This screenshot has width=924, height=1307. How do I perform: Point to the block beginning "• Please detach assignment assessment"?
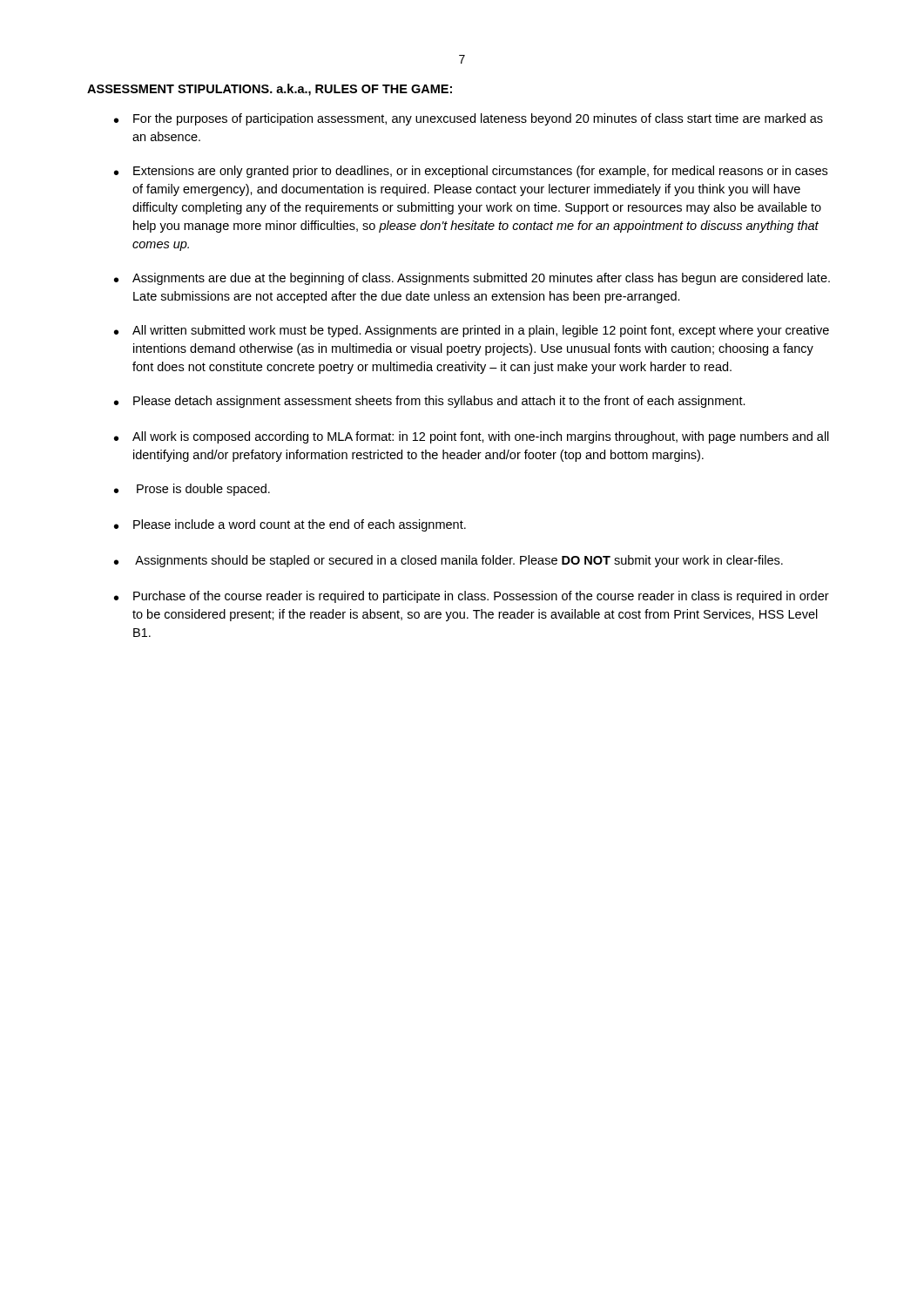point(475,402)
